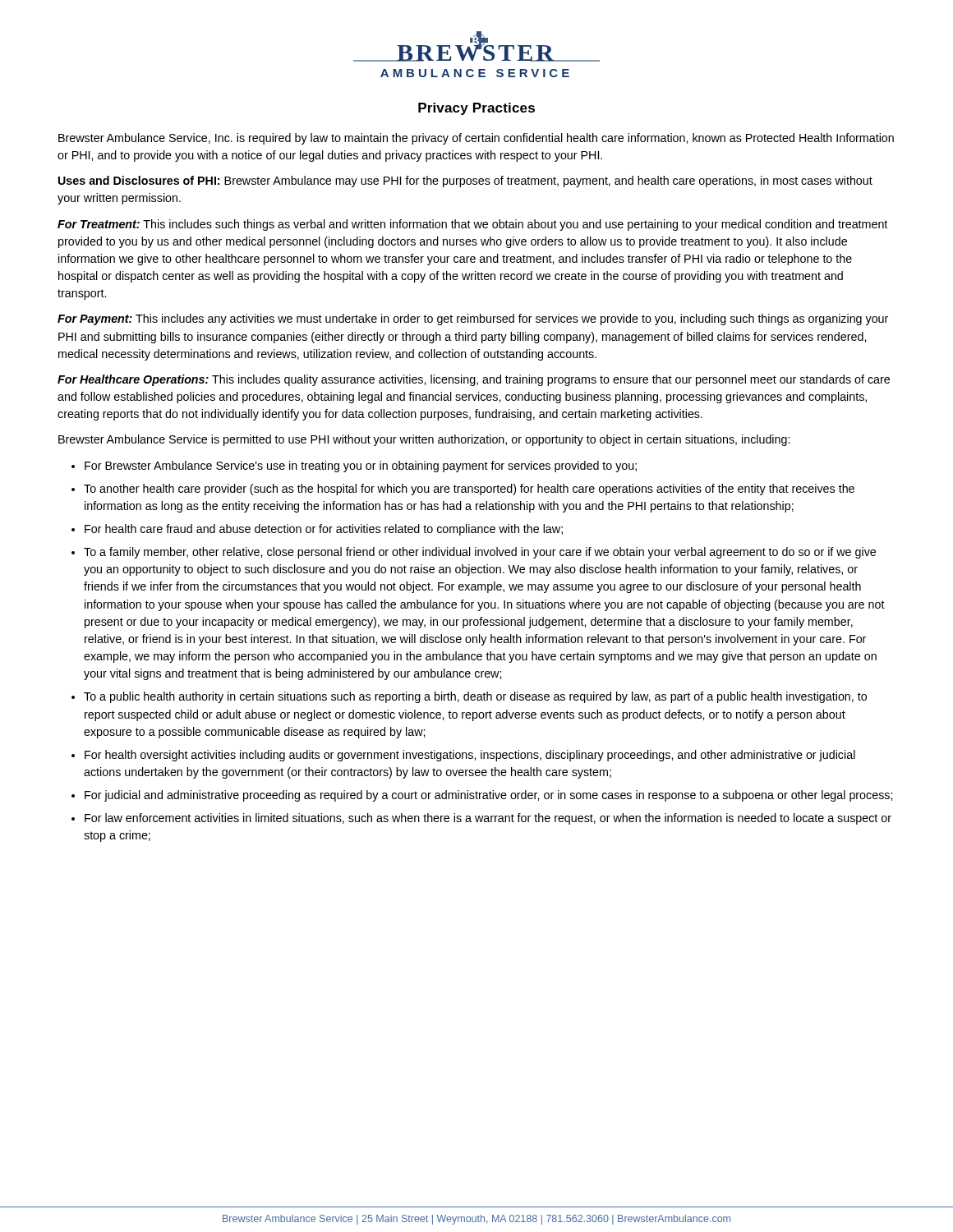Find the block on this page that starts "For health care fraud"
The width and height of the screenshot is (953, 1232).
click(324, 529)
